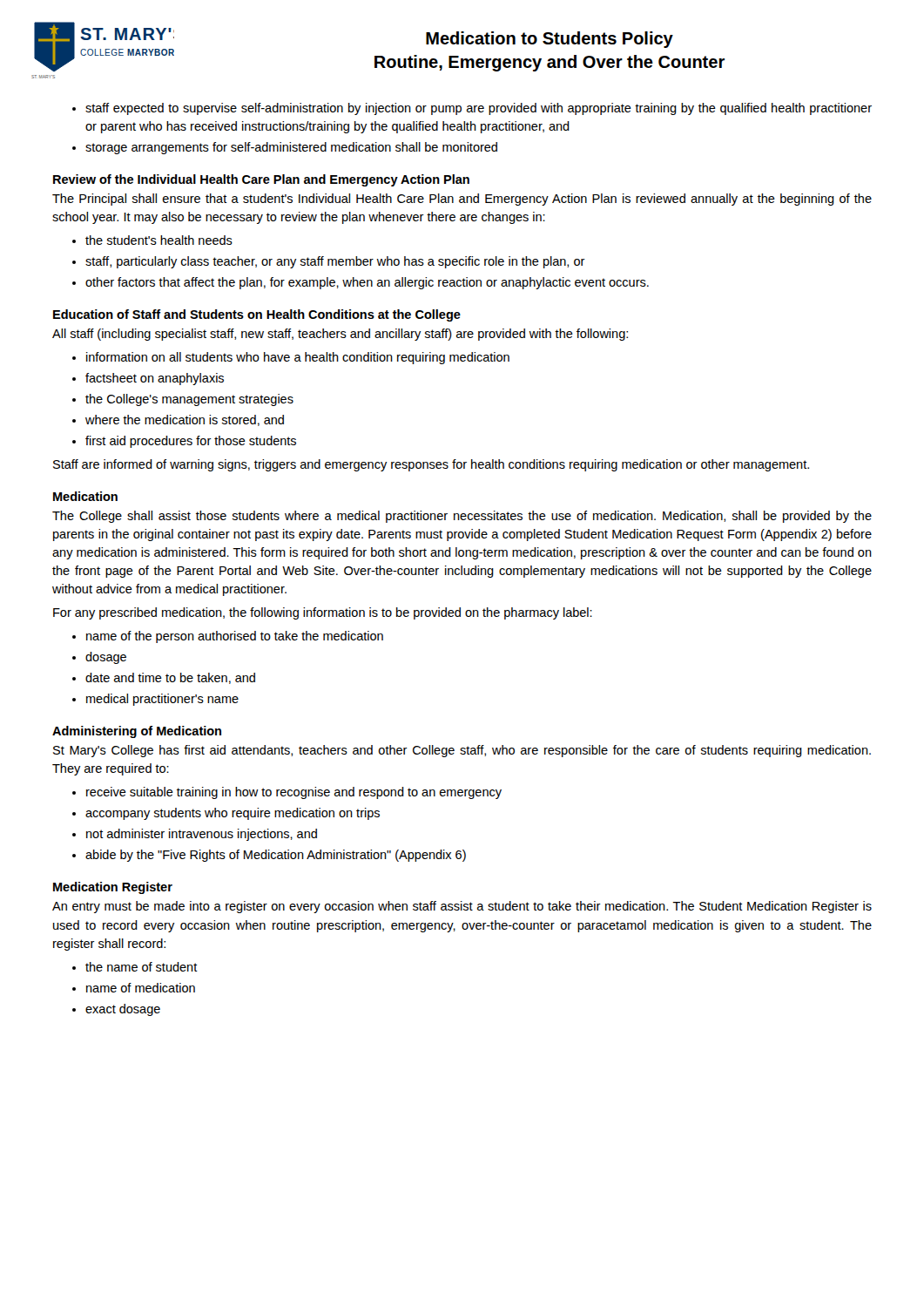The image size is (924, 1307).
Task: Find the list item that reads "accompany students who require medication on trips"
Action: [233, 814]
